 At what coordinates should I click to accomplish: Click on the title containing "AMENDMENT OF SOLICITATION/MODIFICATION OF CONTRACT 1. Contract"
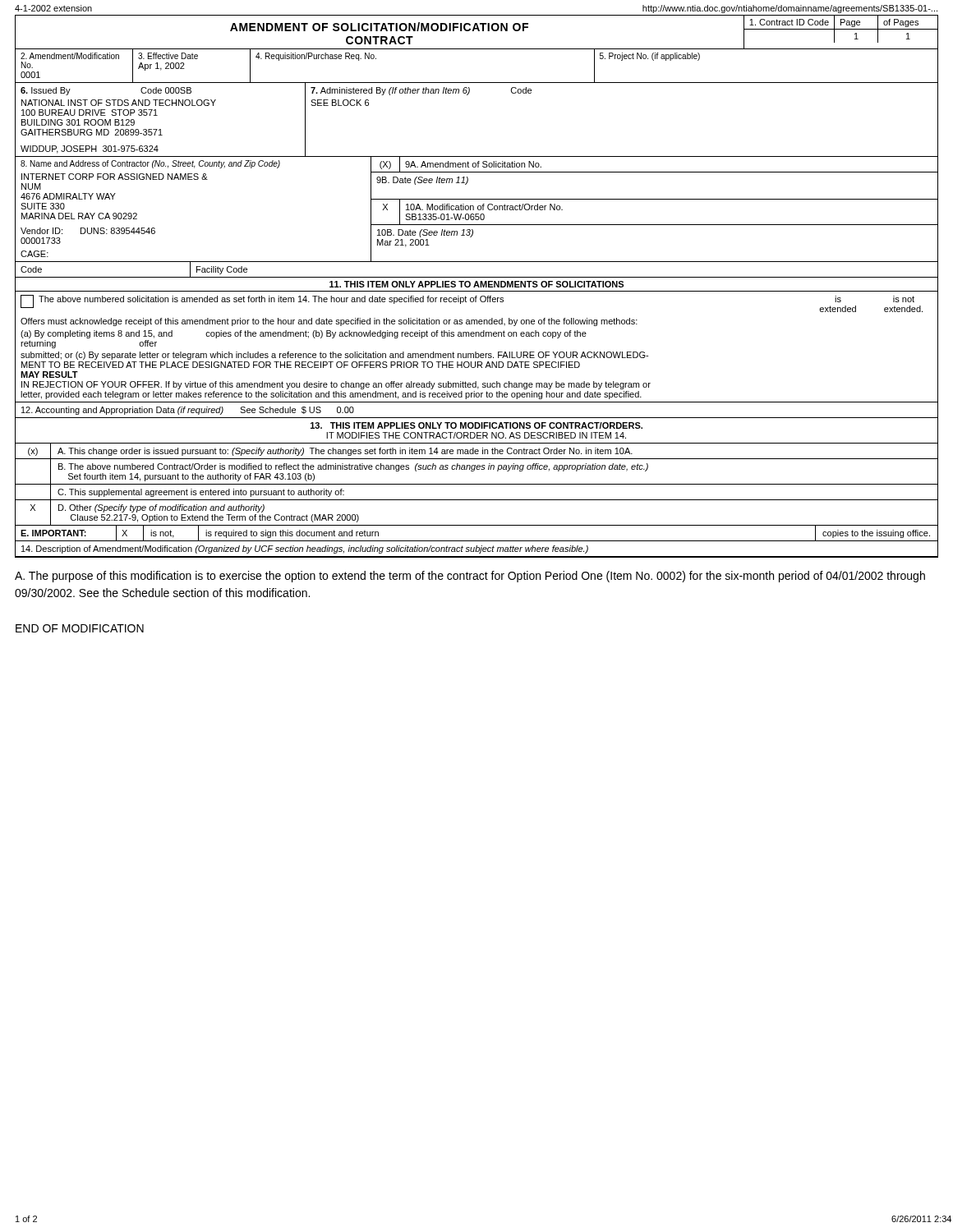476,32
